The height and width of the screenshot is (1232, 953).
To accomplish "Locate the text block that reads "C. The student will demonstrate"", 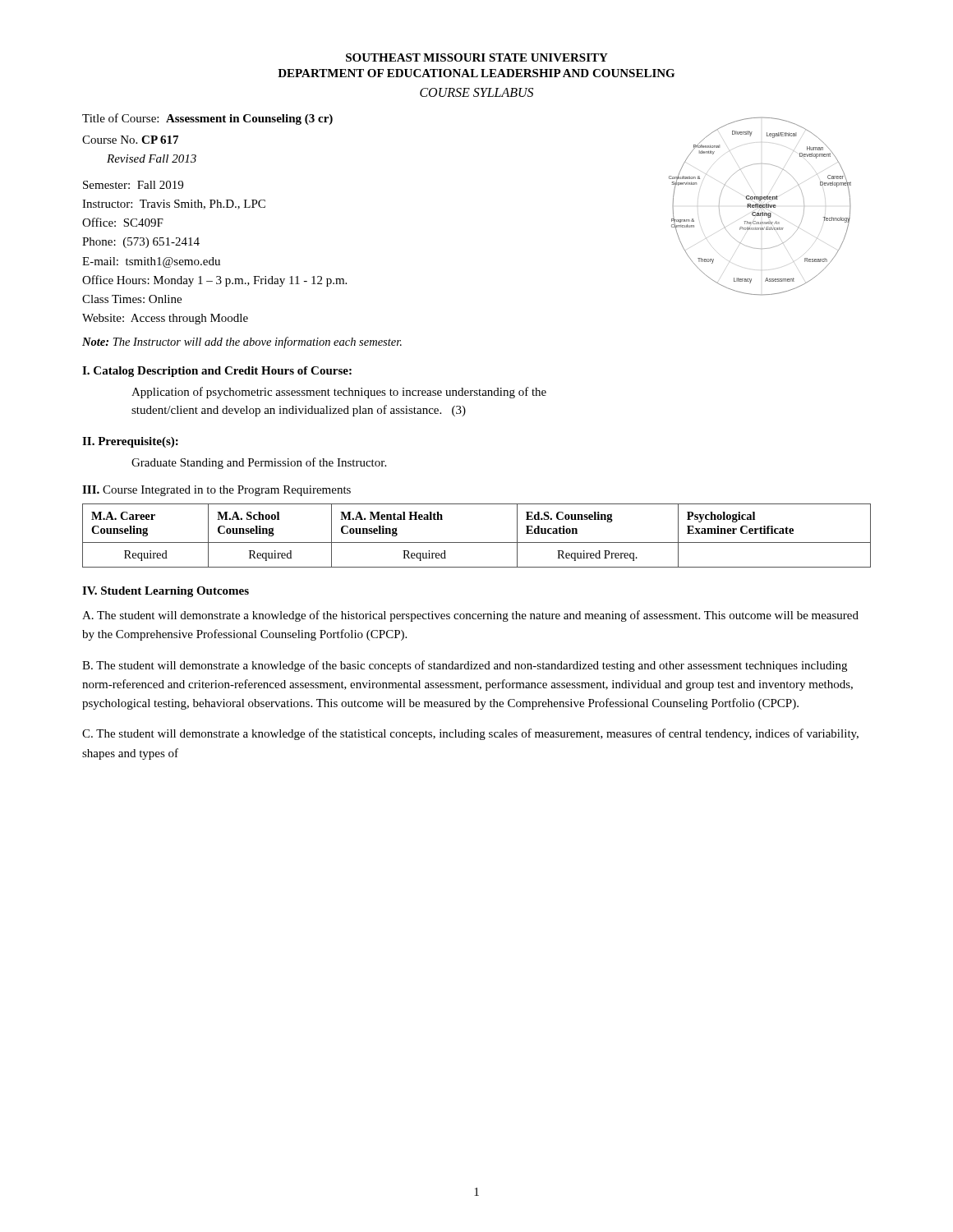I will click(x=471, y=743).
